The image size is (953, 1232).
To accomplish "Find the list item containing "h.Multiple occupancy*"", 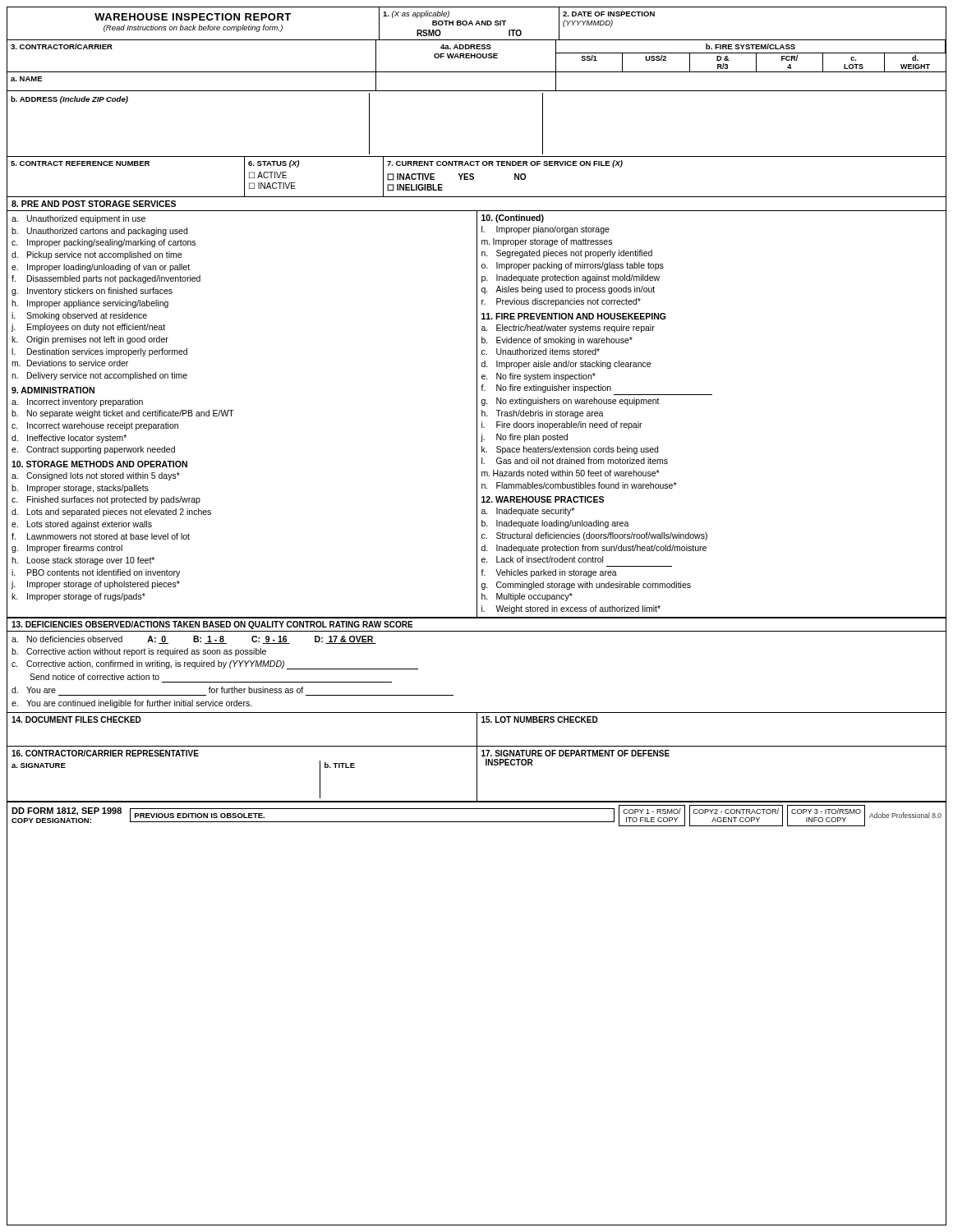I will 527,597.
